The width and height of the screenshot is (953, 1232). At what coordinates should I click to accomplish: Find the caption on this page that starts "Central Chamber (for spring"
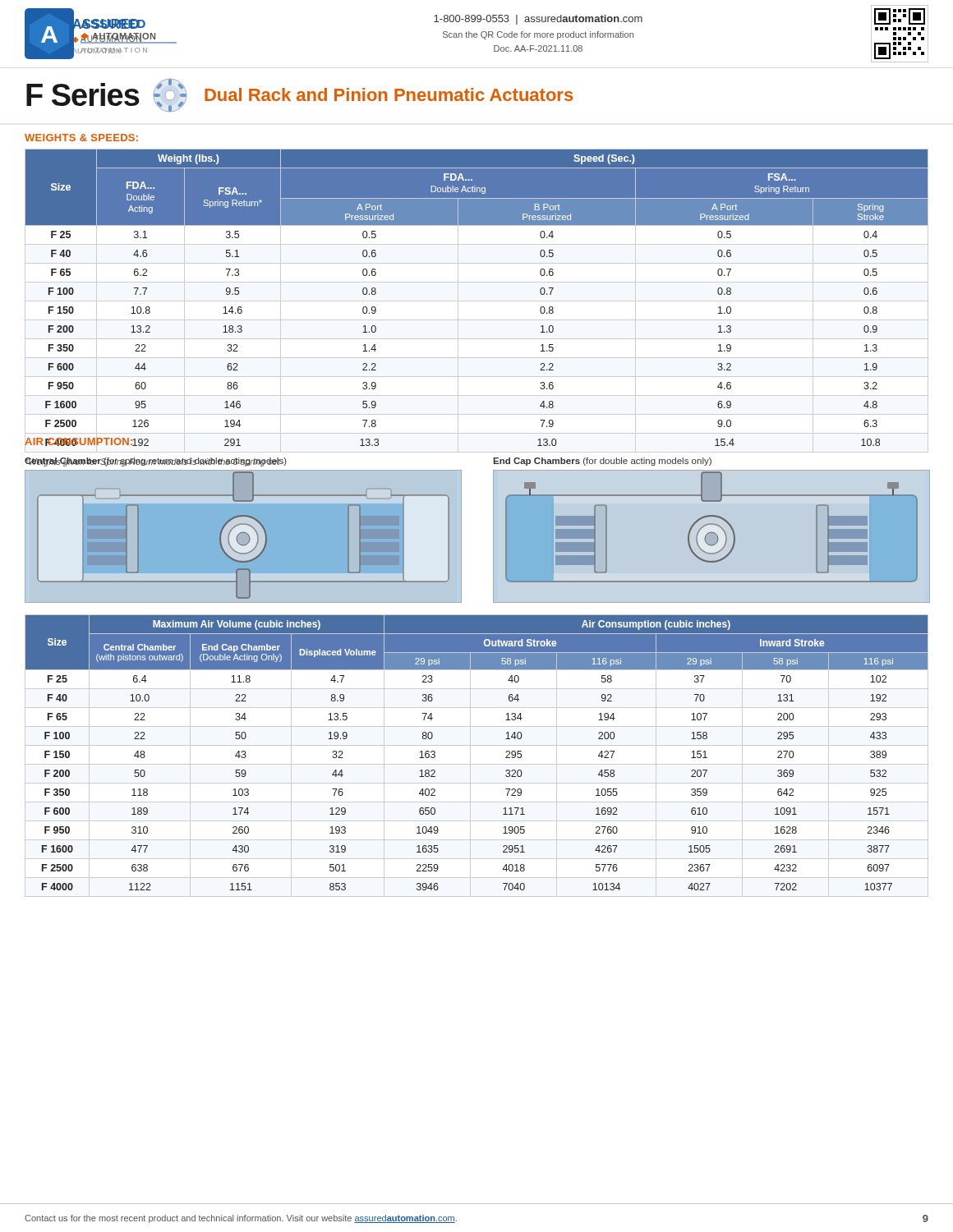coord(156,461)
